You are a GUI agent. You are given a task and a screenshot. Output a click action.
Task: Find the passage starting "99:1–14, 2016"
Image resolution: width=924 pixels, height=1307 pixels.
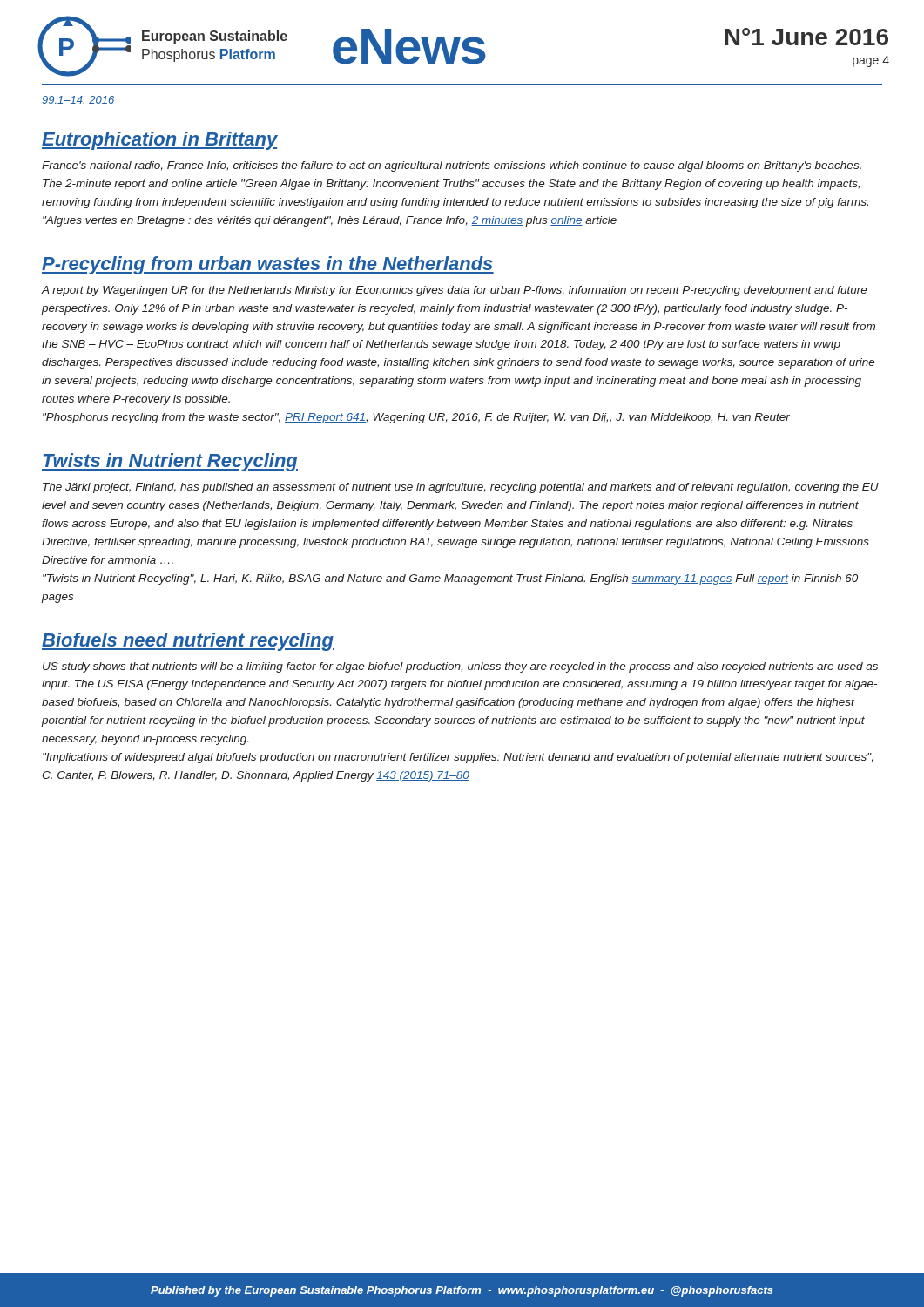78,100
